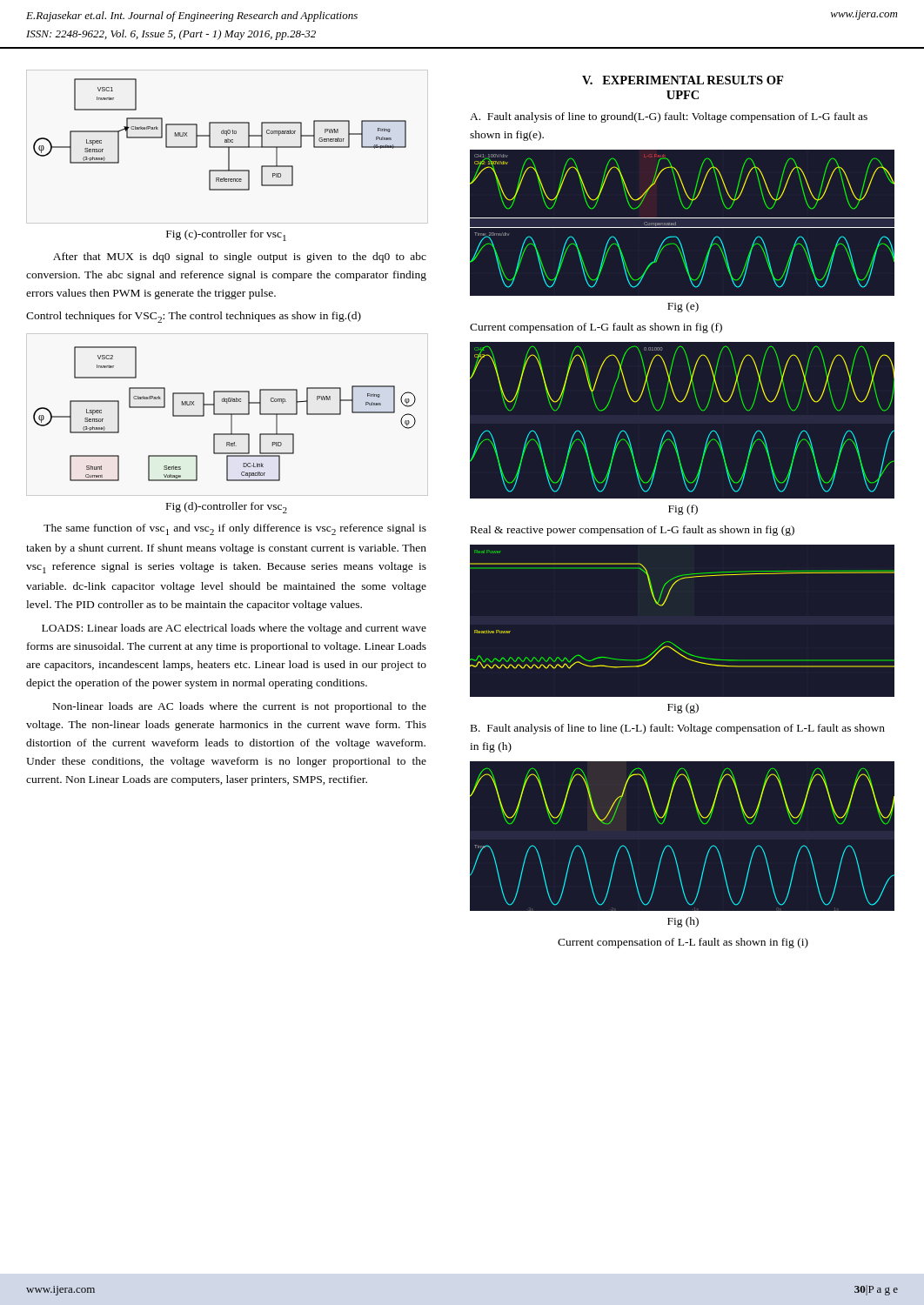The image size is (924, 1305).
Task: Locate the section header with the text "V. EXPERIMENTAL RESULTS OFUPFC"
Action: click(x=683, y=87)
